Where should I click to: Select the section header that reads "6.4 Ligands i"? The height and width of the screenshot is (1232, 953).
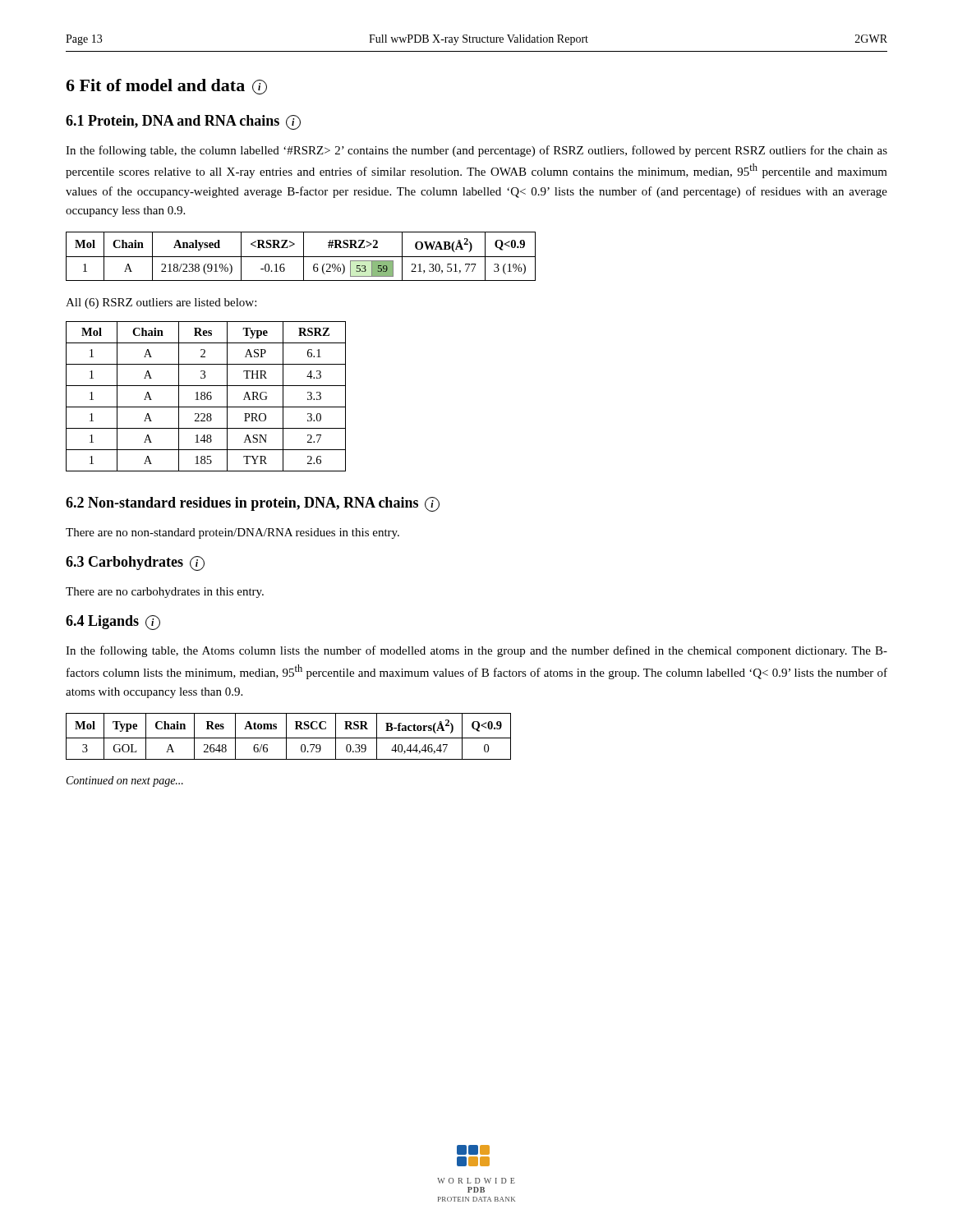pyautogui.click(x=113, y=622)
